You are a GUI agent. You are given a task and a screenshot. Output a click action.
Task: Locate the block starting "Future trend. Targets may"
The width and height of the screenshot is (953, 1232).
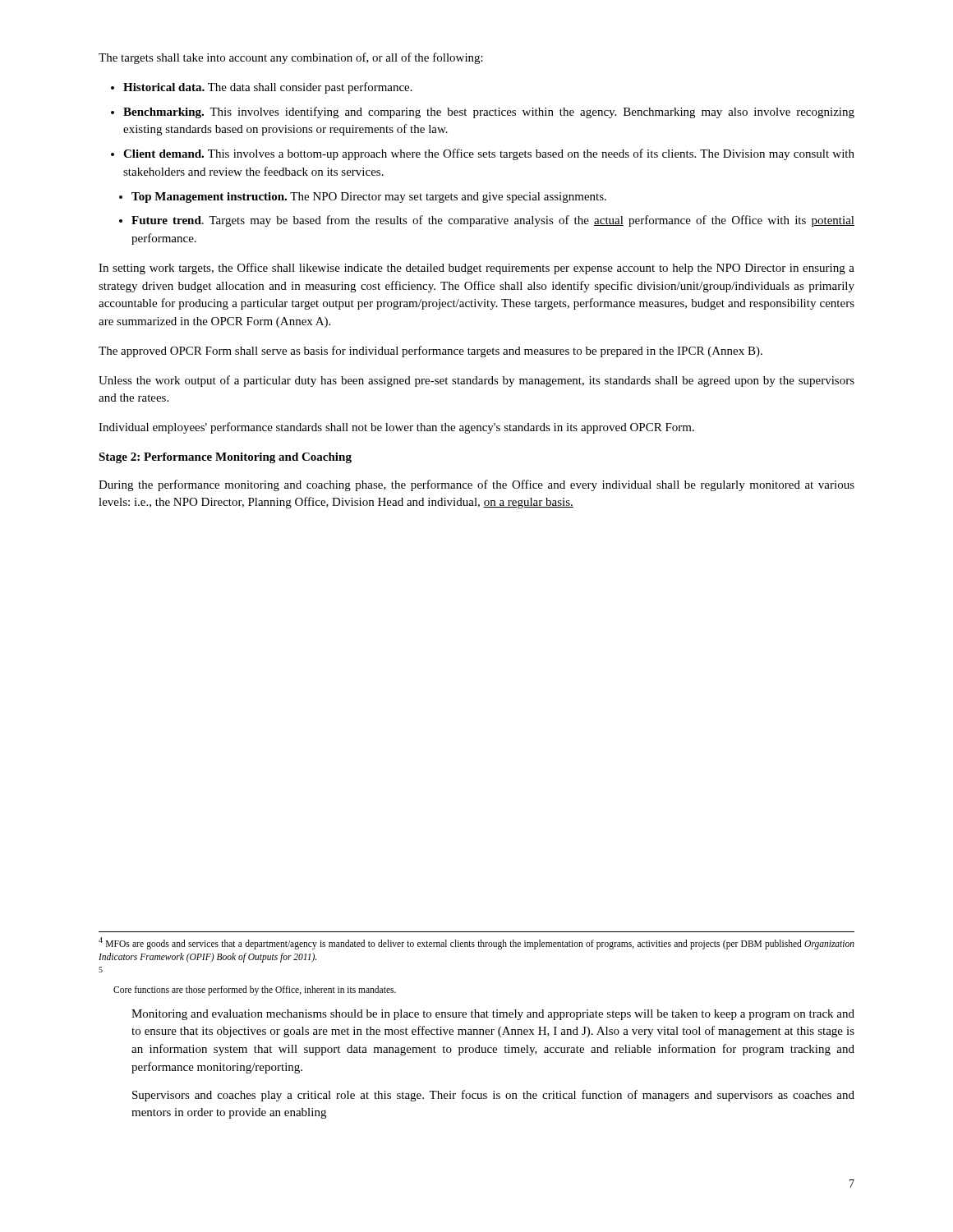(x=493, y=229)
